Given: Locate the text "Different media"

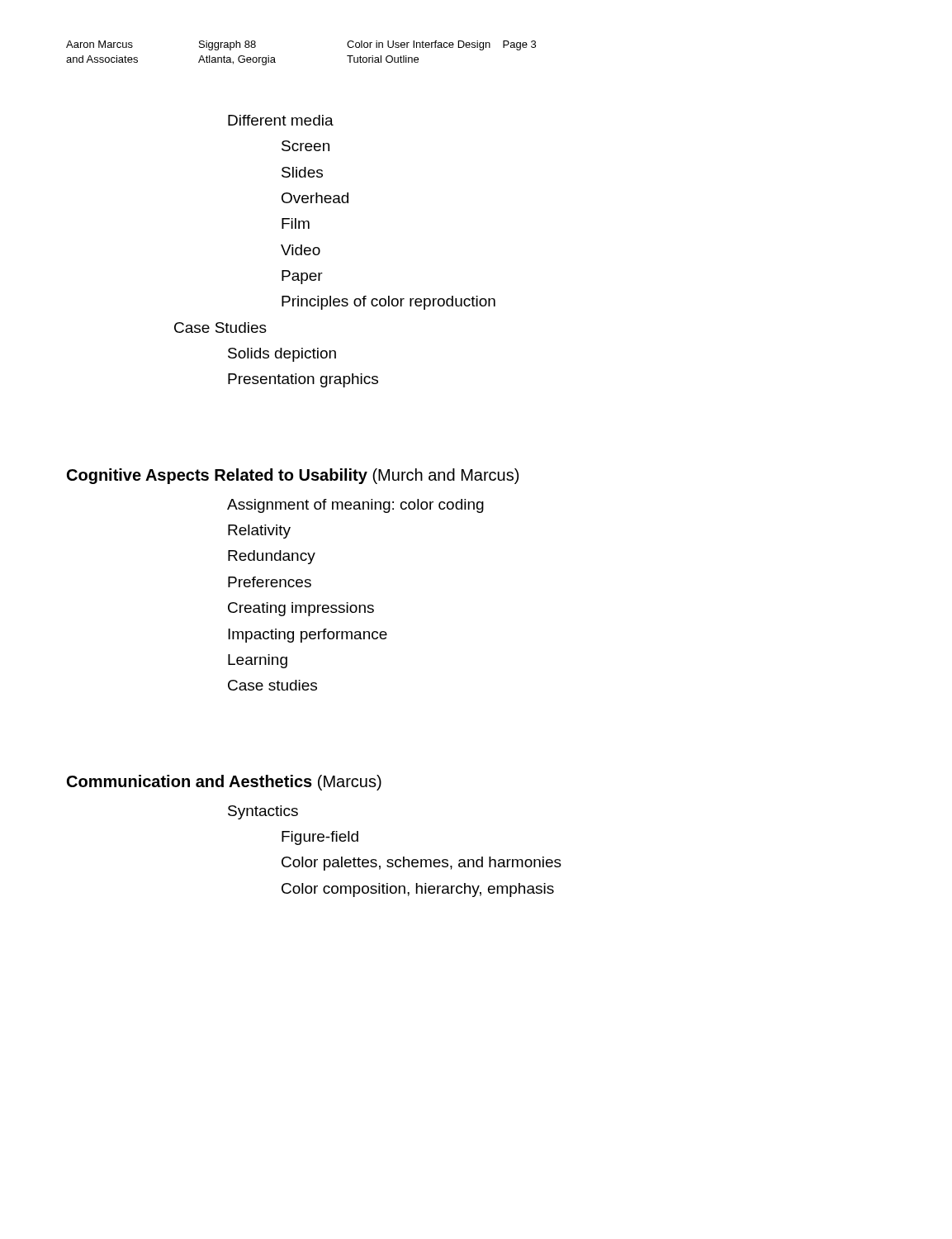Looking at the screenshot, I should click(x=280, y=120).
